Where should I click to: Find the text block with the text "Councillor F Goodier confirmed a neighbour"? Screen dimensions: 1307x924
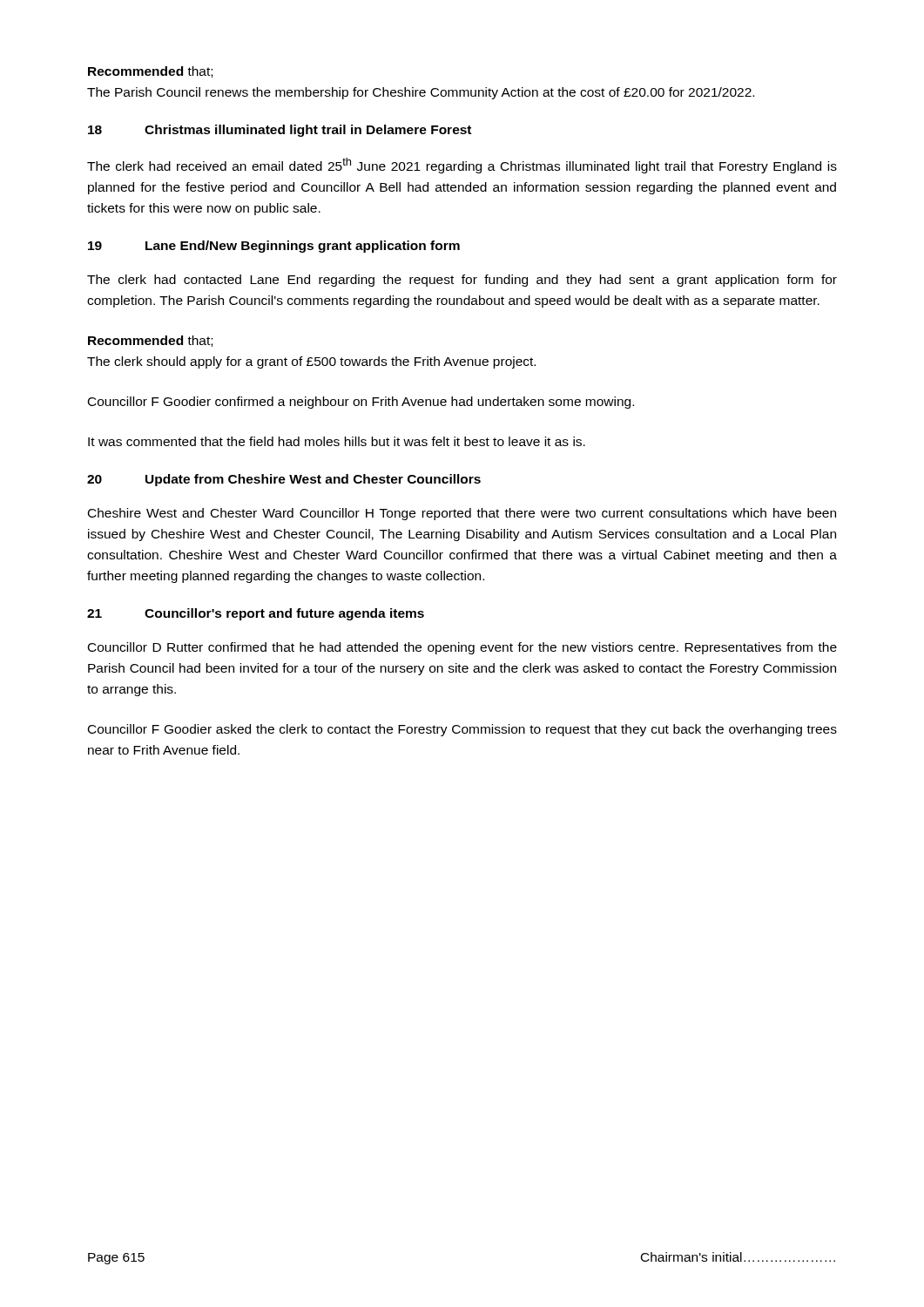[462, 402]
